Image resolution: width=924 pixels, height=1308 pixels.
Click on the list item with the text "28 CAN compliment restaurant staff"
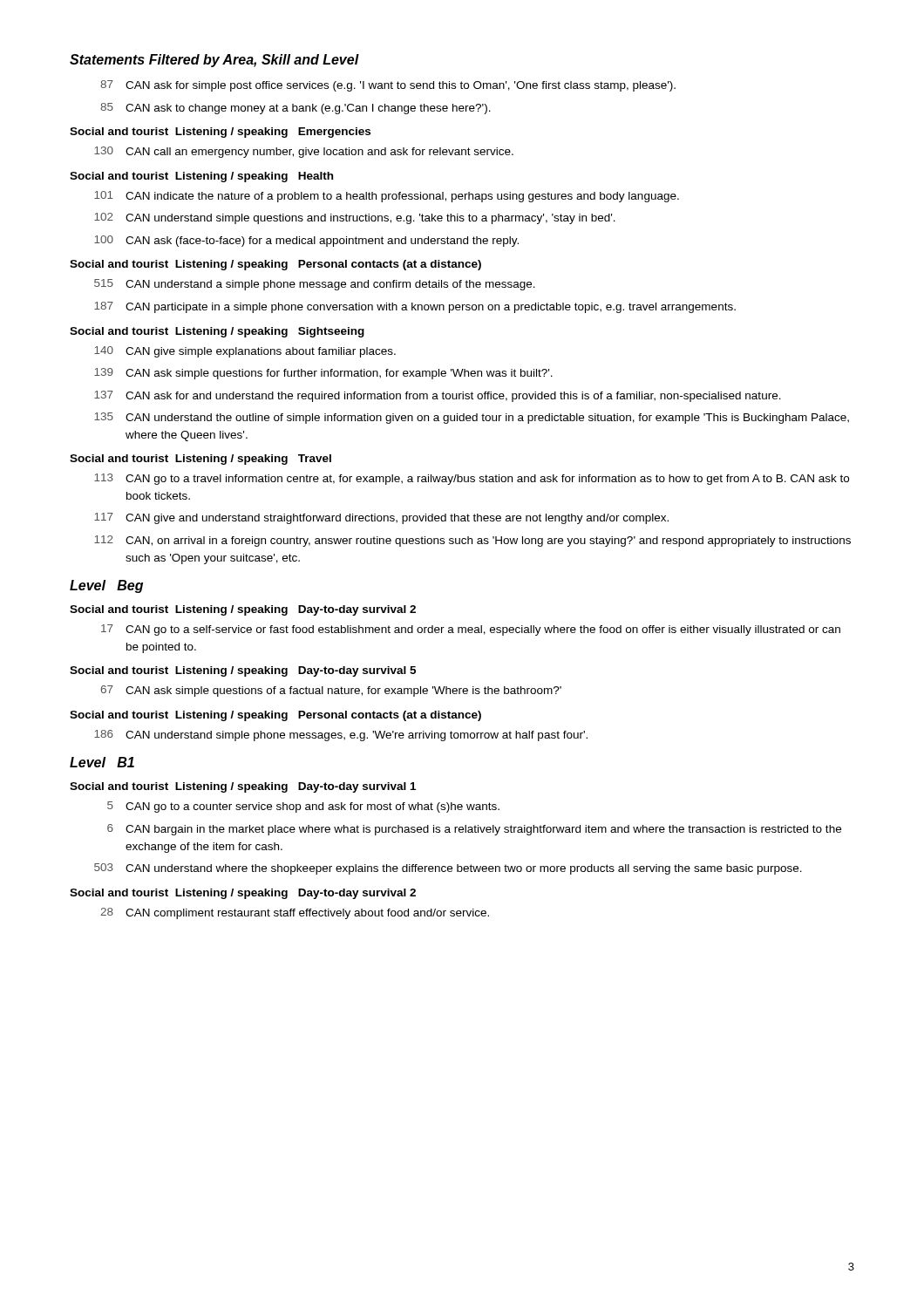pos(462,912)
